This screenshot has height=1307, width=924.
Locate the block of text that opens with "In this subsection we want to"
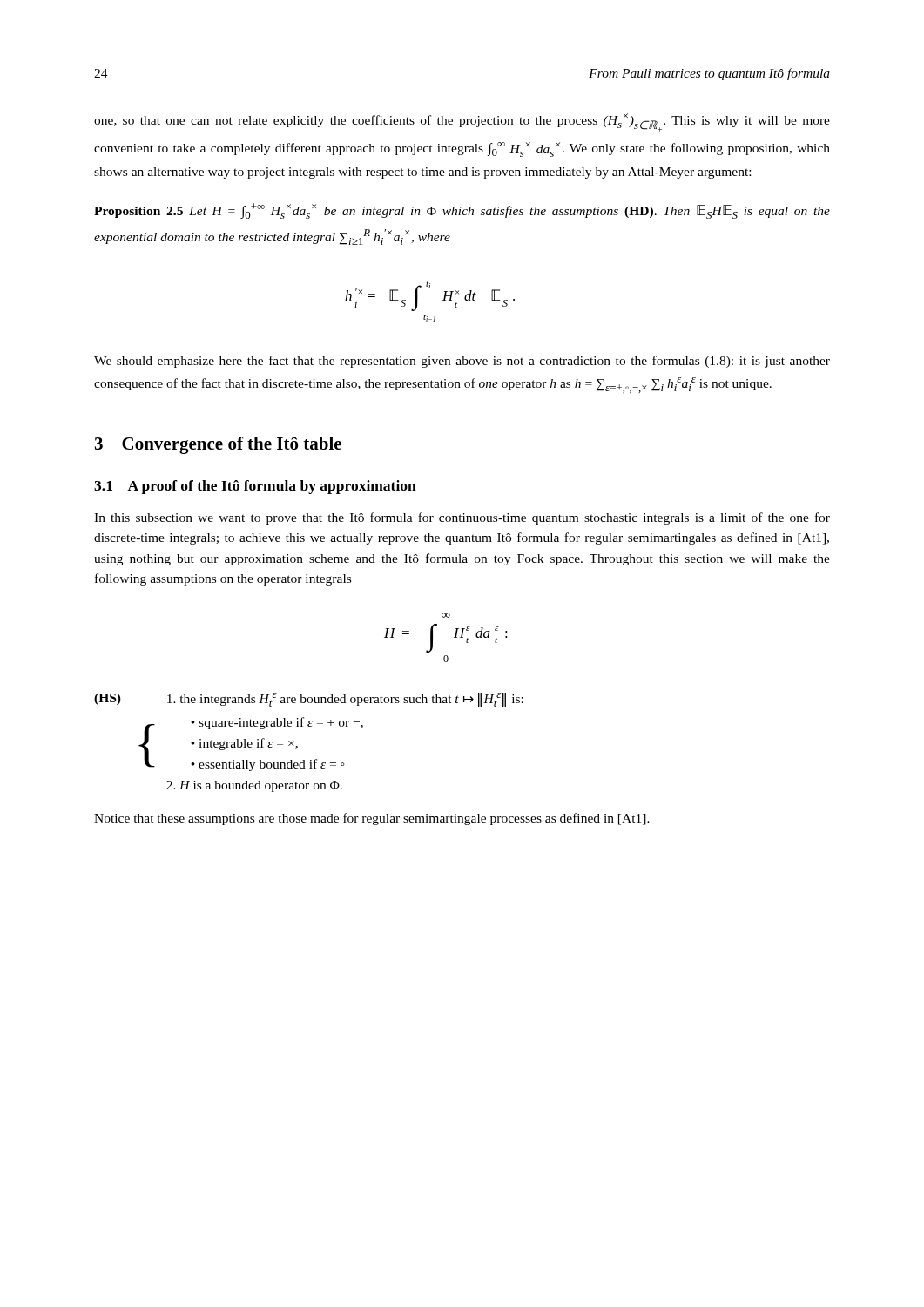pos(462,548)
